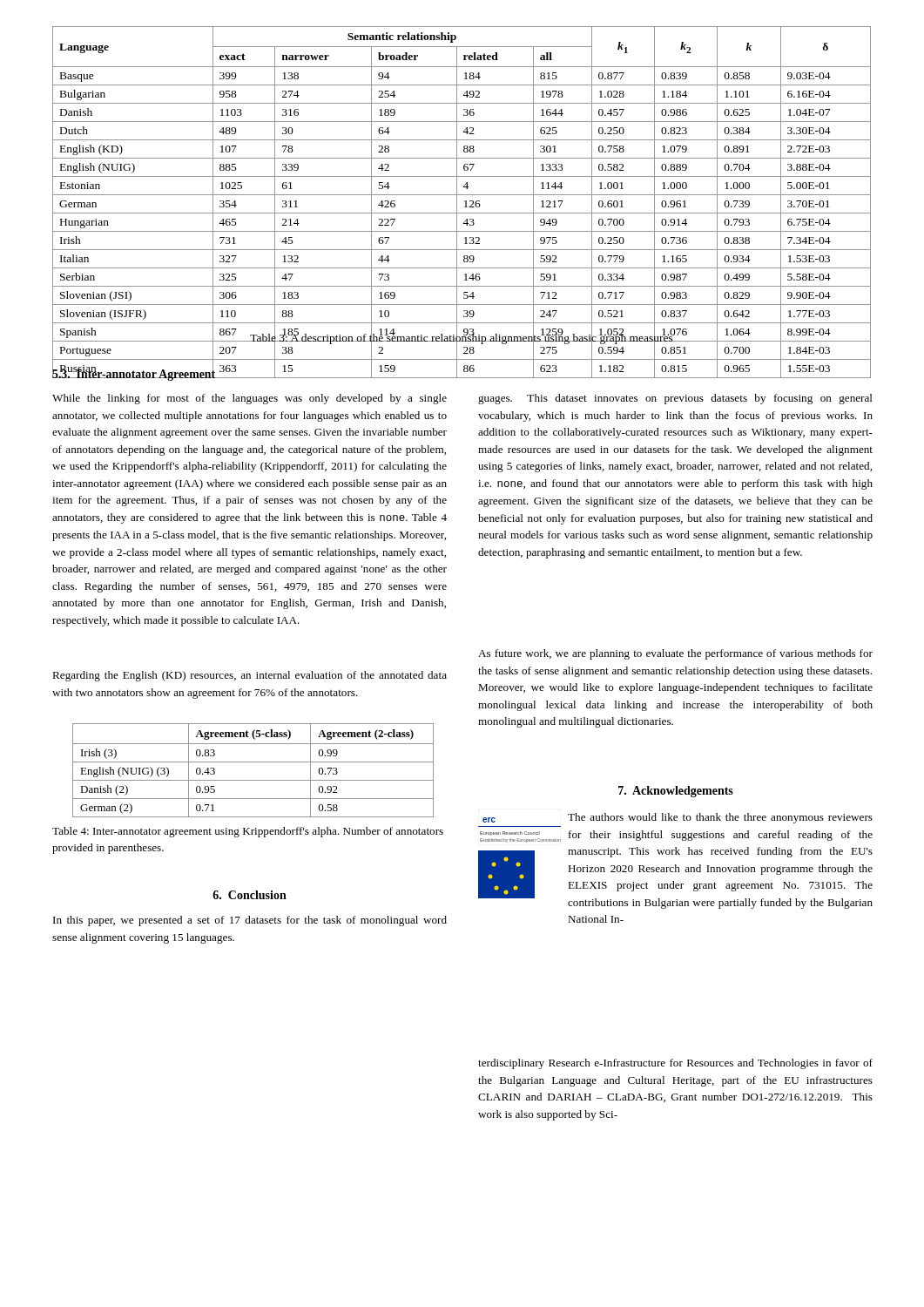924x1307 pixels.
Task: Find the text block starting "While the linking for"
Action: tap(250, 509)
